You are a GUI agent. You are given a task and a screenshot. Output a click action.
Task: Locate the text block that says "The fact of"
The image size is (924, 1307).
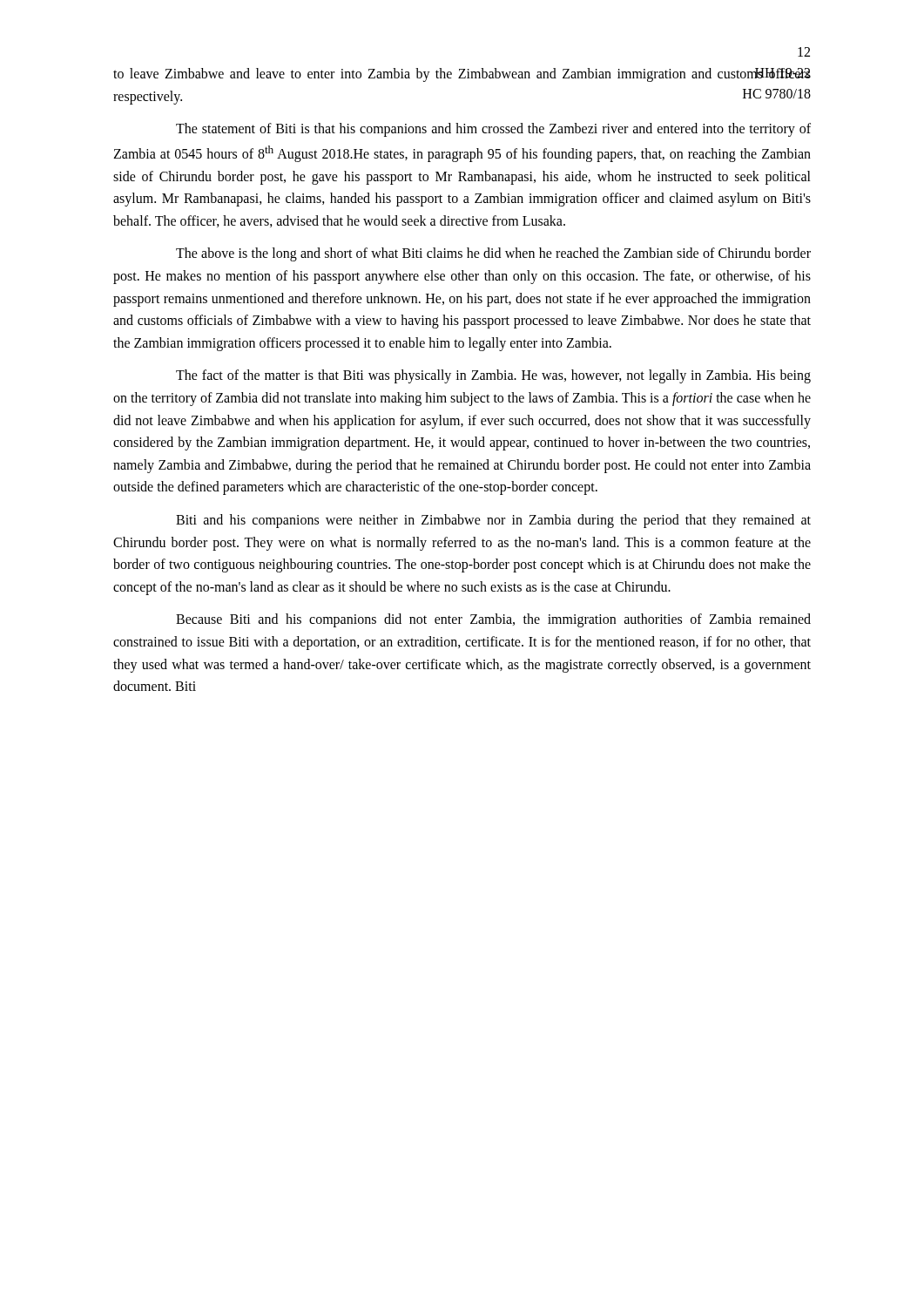tap(462, 432)
